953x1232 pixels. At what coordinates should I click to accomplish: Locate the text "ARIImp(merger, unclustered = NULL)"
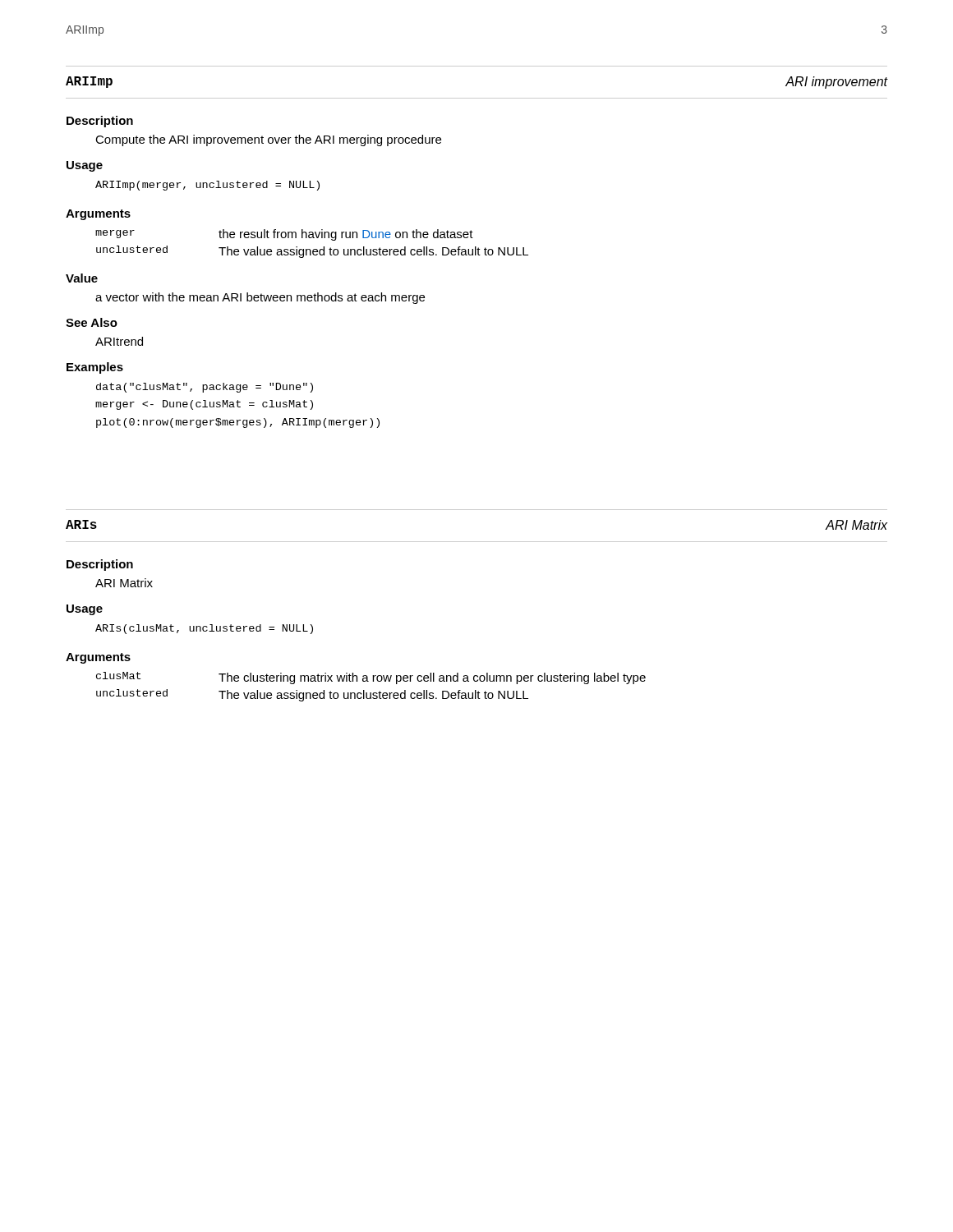coord(208,185)
